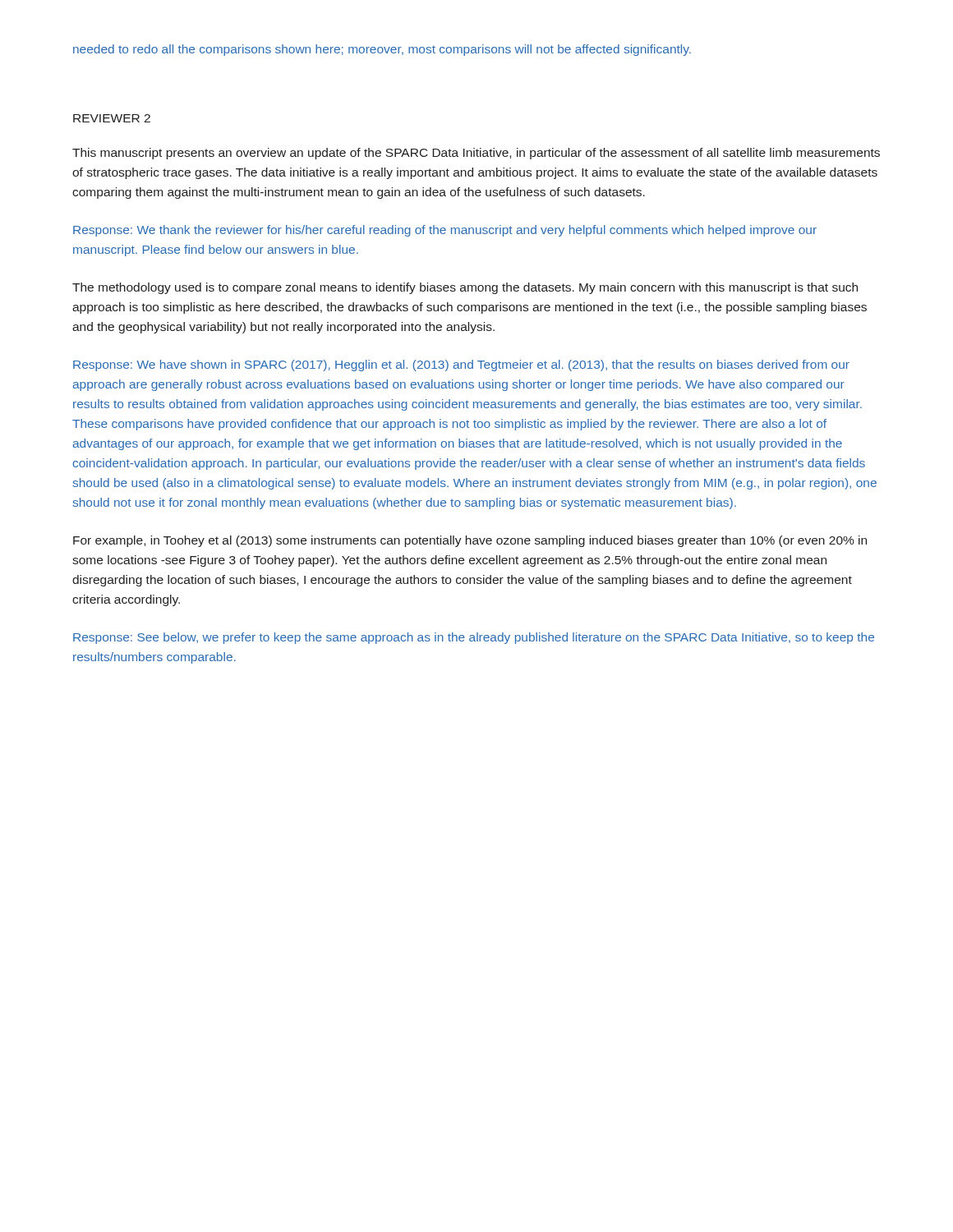The width and height of the screenshot is (953, 1232).
Task: Click on the text block that says "The methodology used is to"
Action: click(x=470, y=307)
